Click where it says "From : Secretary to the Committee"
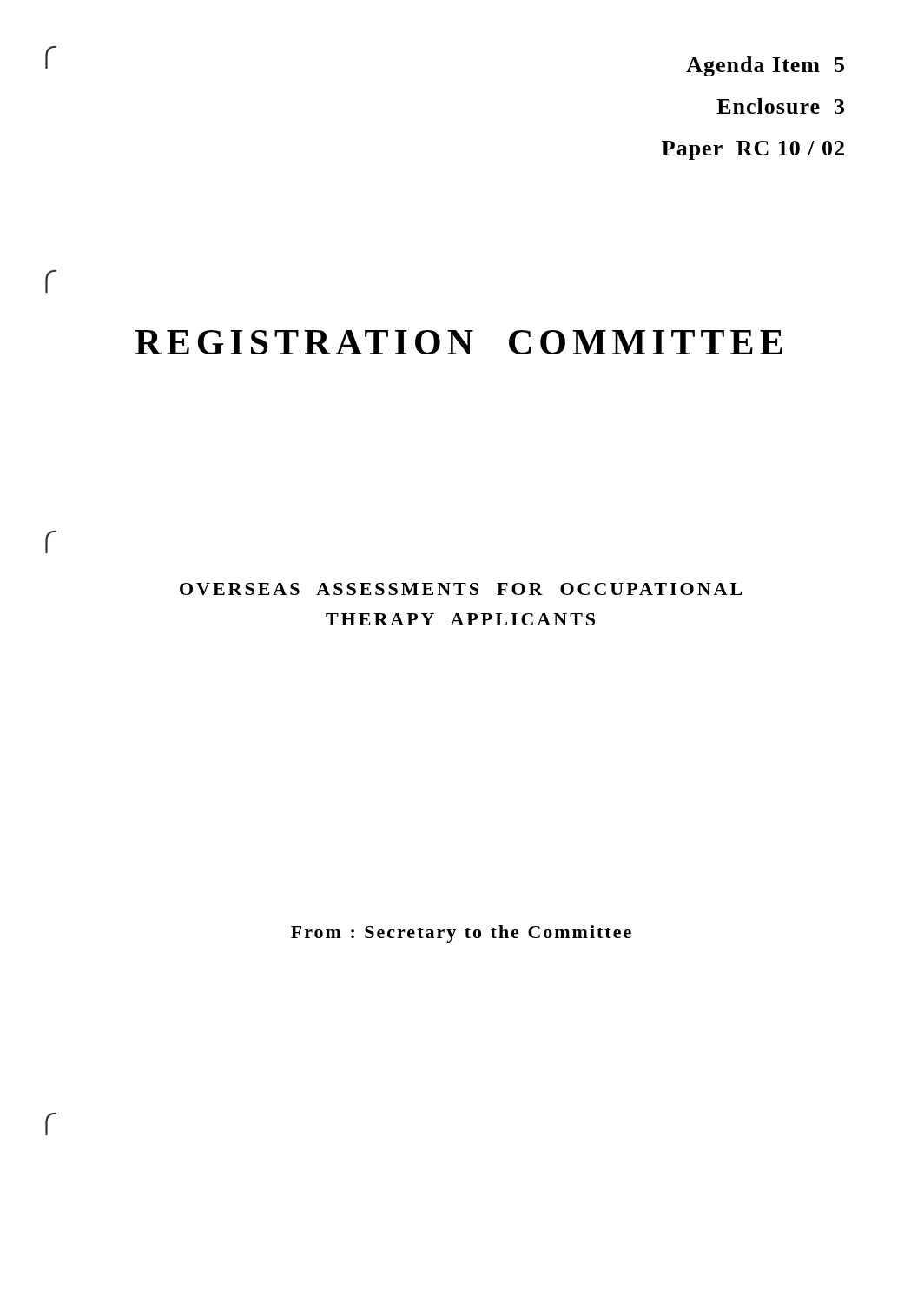Viewport: 924px width, 1303px height. pyautogui.click(x=462, y=932)
